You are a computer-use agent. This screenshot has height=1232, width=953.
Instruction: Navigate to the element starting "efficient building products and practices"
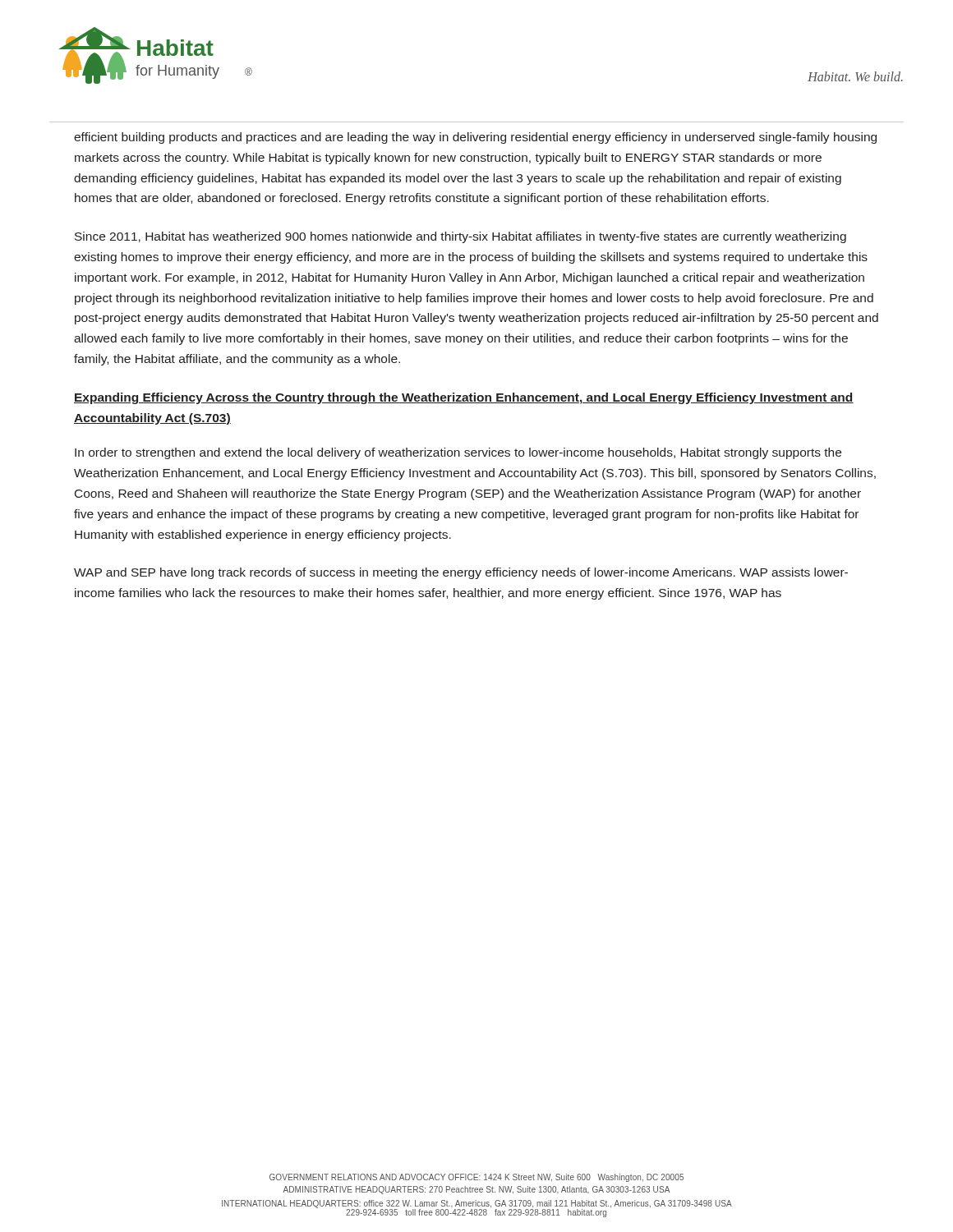point(476,167)
